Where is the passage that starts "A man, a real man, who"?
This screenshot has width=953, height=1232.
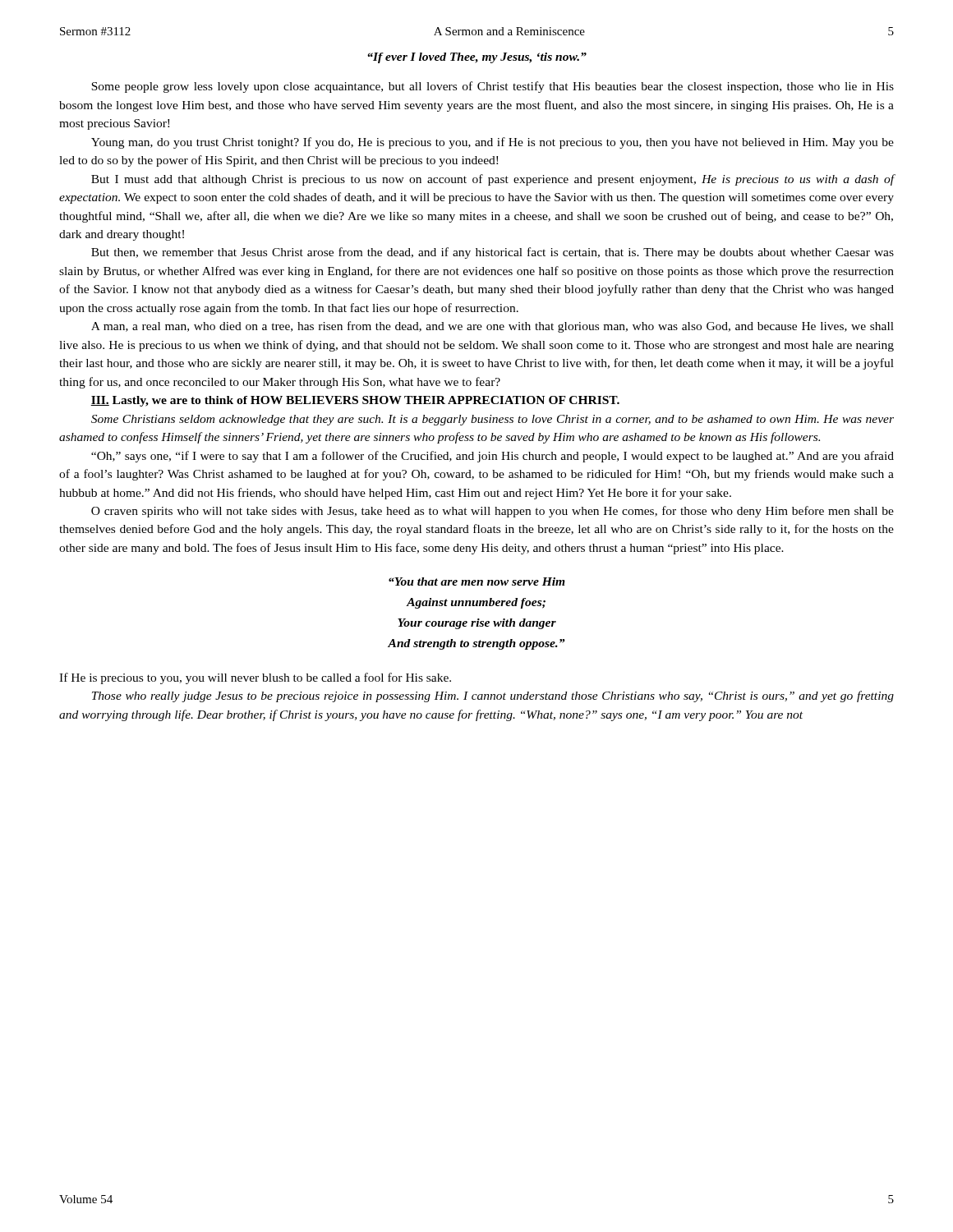tap(476, 354)
